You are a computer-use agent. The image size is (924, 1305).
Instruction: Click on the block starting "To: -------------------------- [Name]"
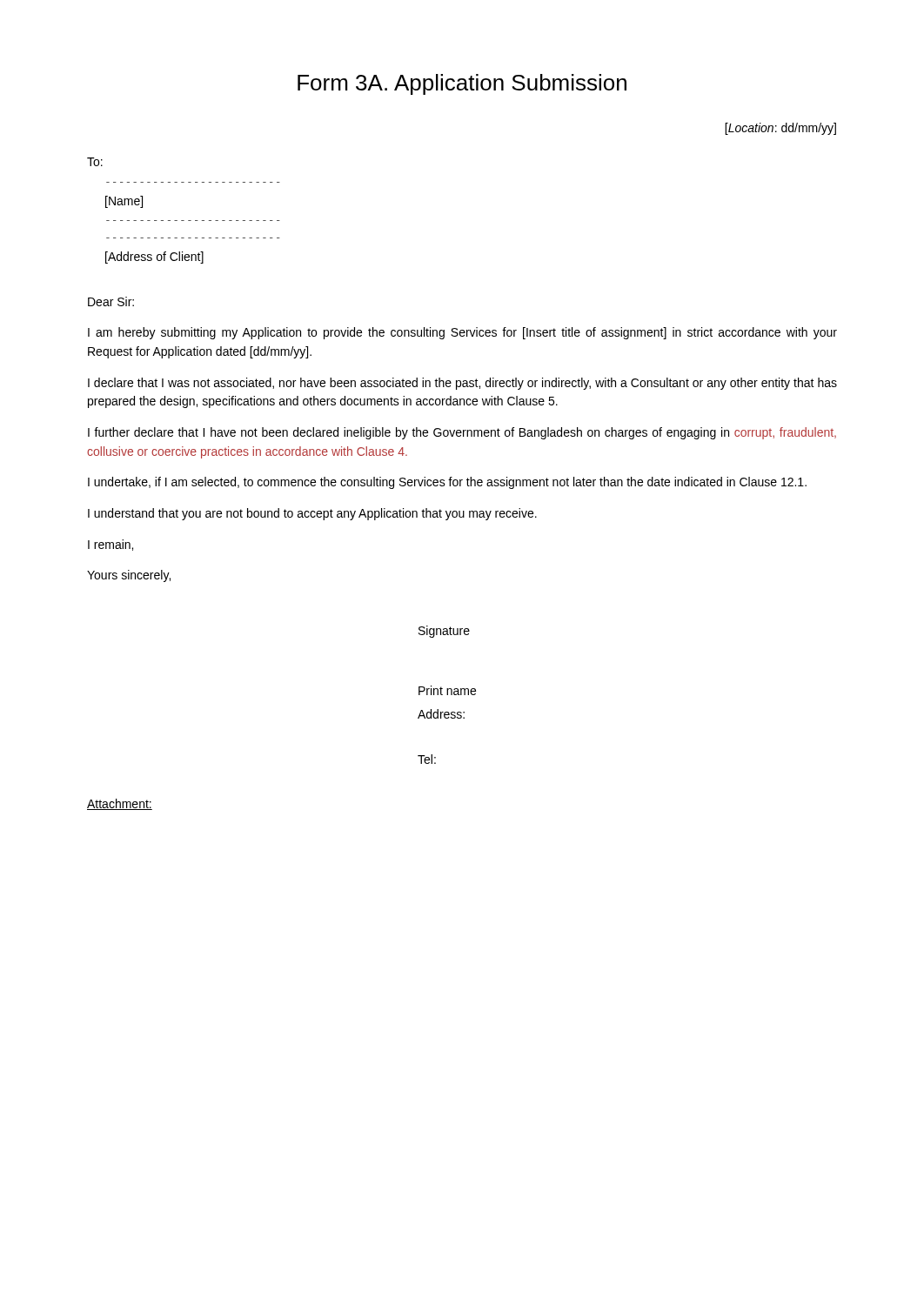tap(95, 162)
